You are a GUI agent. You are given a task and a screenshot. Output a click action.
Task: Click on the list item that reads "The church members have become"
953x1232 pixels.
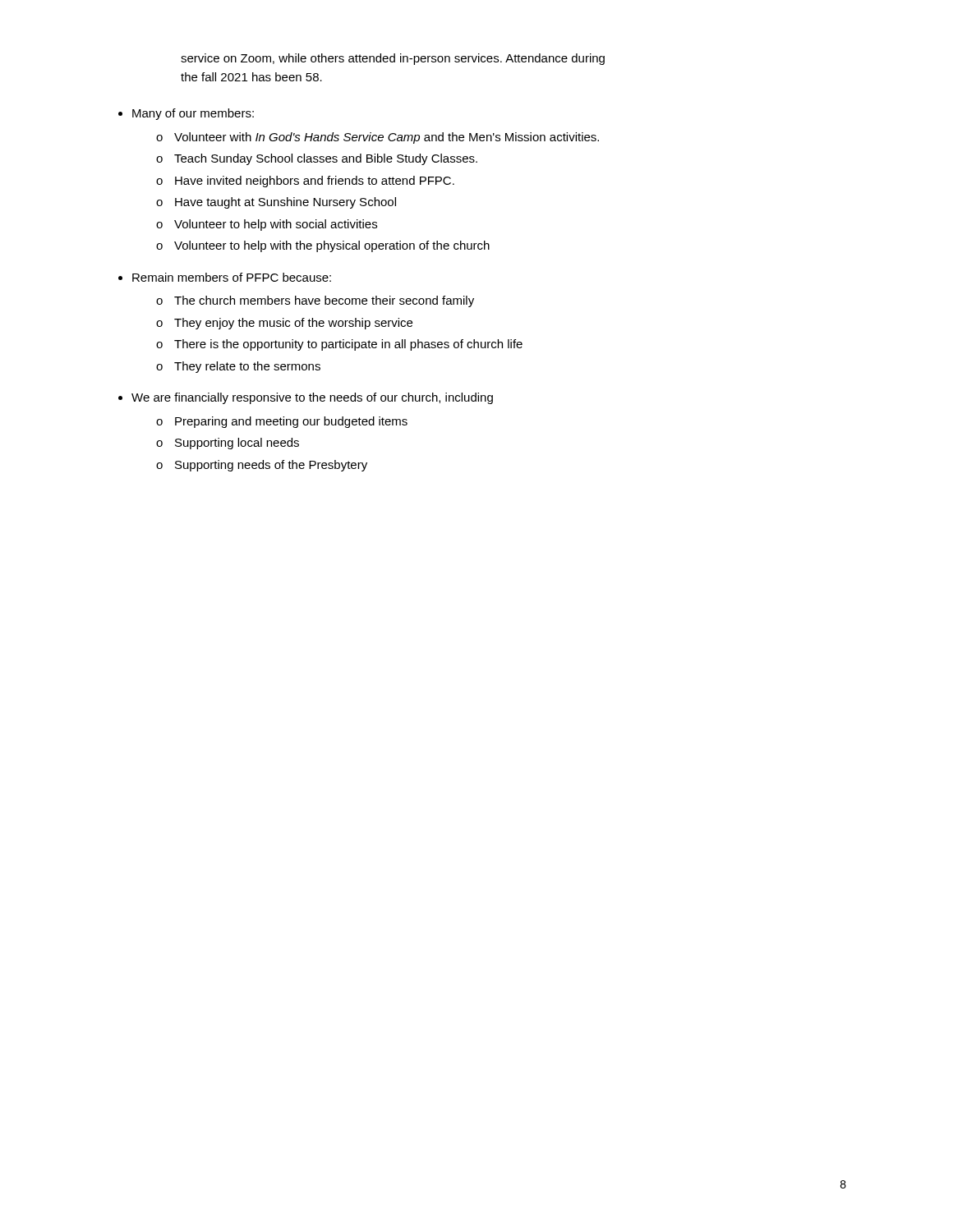[x=324, y=300]
